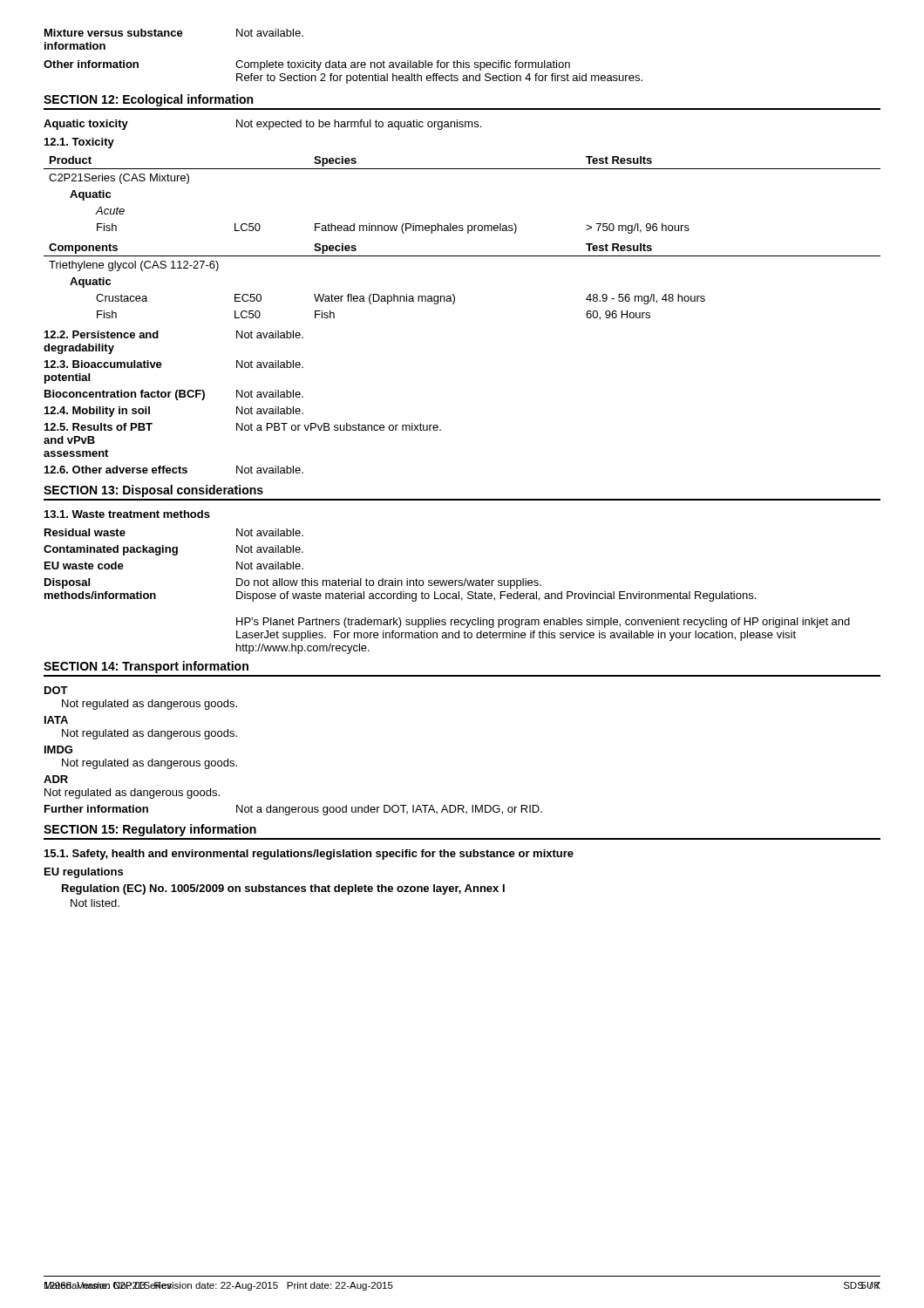Screen dimensions: 1308x924
Task: Select the table that reads "60, 96 Hours"
Action: (462, 281)
